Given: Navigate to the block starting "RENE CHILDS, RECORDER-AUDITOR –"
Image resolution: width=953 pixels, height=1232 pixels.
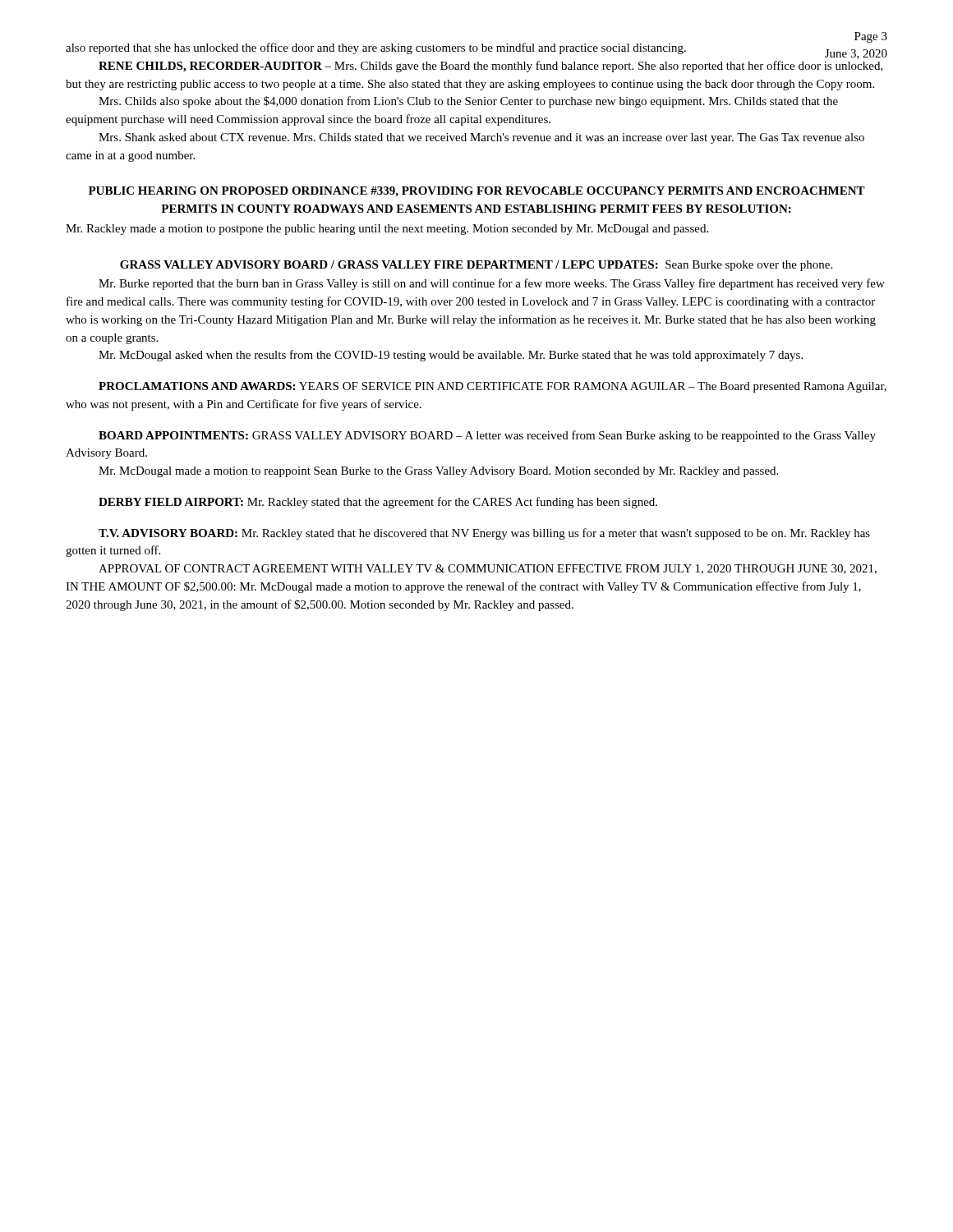Looking at the screenshot, I should click(476, 75).
